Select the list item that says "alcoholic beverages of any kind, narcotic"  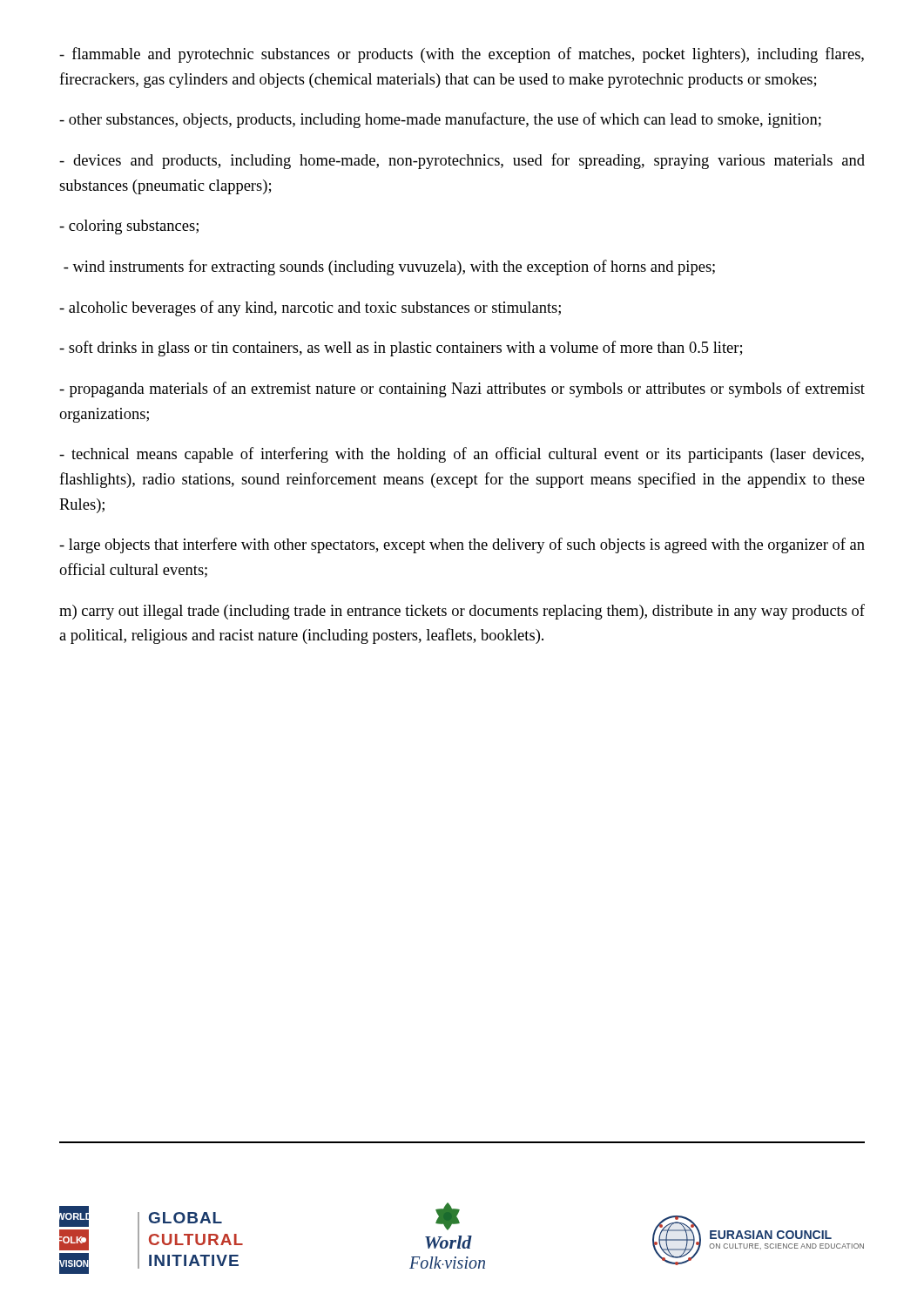(x=311, y=307)
